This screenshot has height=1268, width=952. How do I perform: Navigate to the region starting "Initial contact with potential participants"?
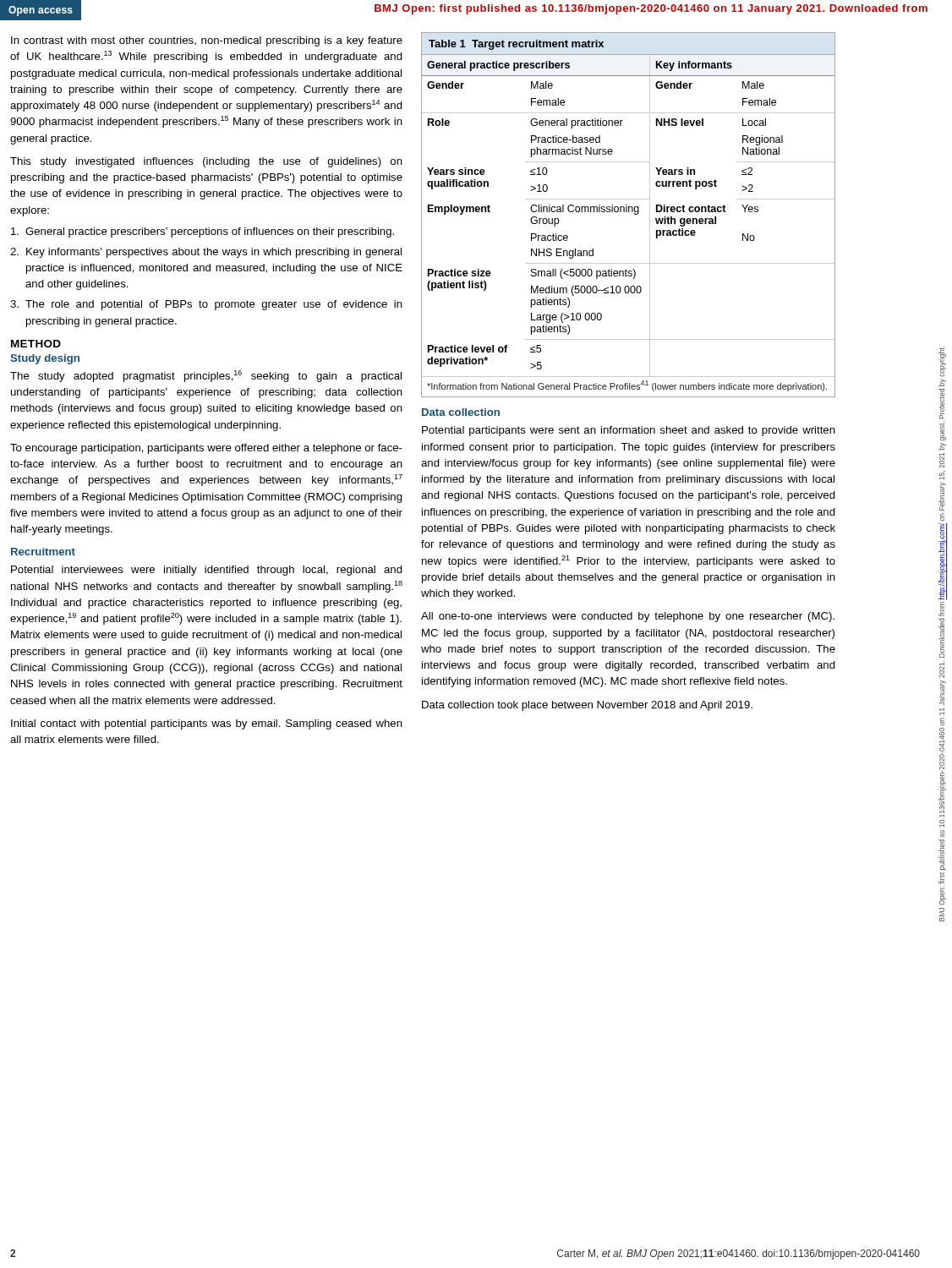point(206,731)
